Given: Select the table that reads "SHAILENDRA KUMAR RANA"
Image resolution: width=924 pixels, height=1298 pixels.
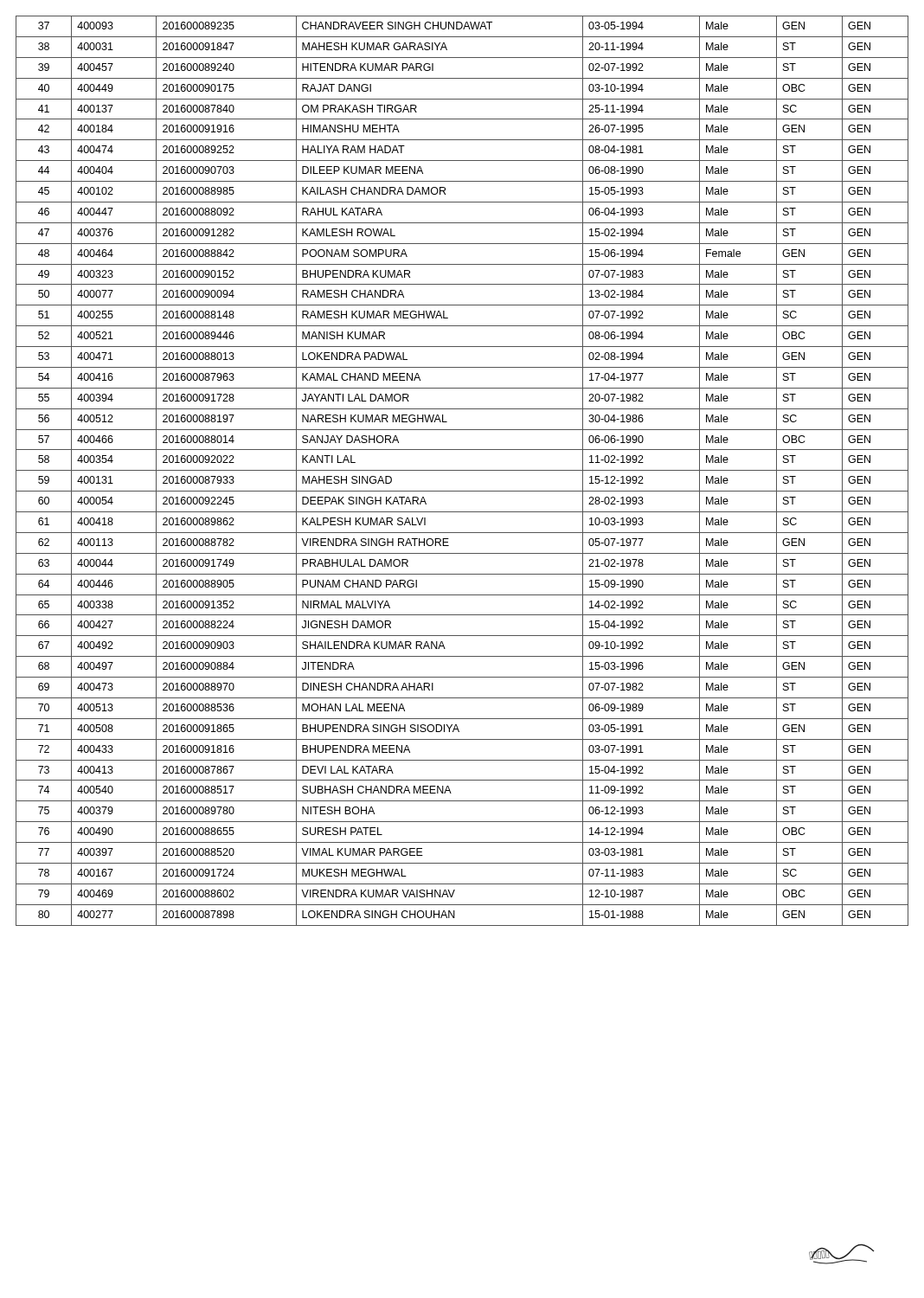Looking at the screenshot, I should coord(462,471).
